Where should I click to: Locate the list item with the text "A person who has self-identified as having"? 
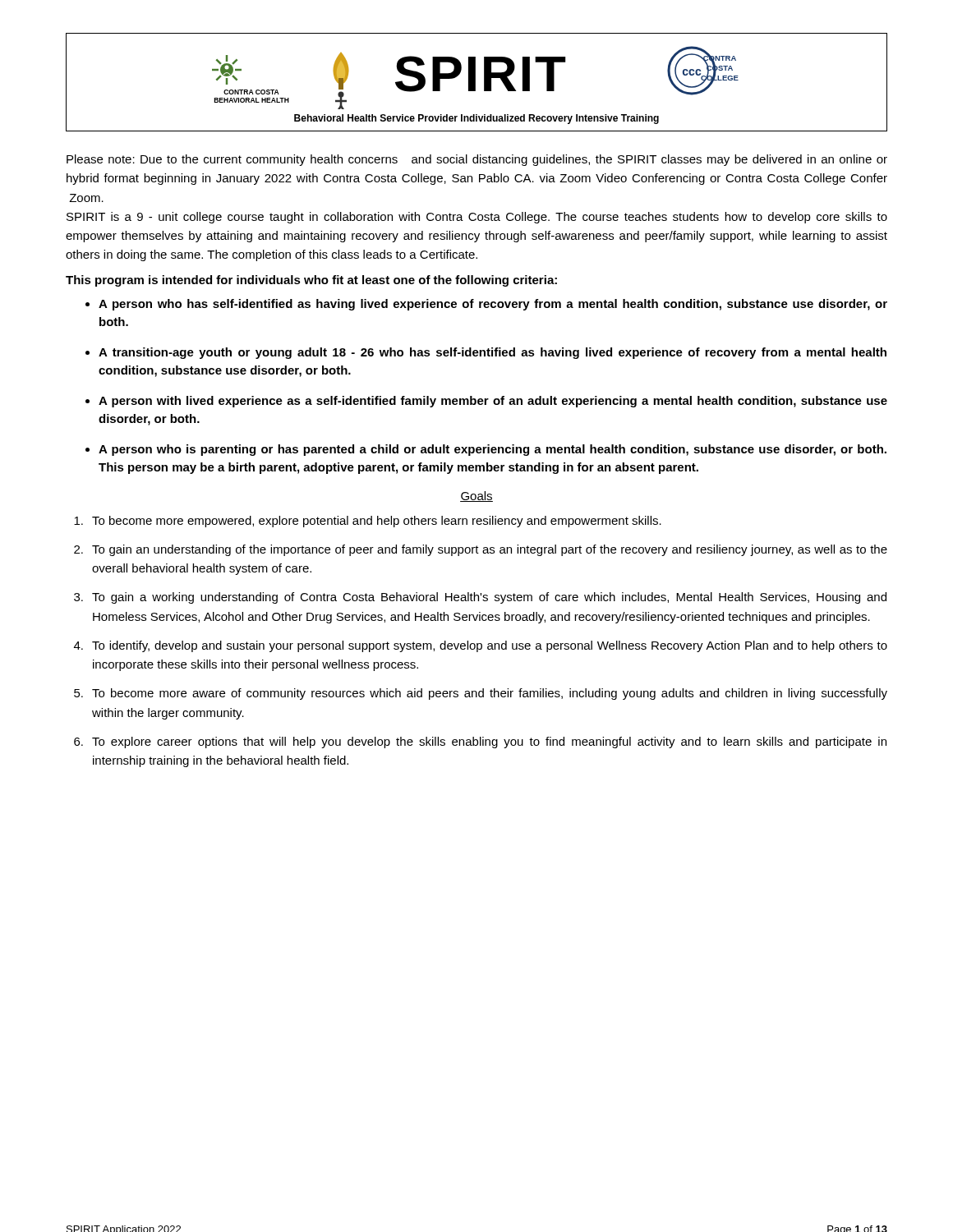[x=493, y=312]
